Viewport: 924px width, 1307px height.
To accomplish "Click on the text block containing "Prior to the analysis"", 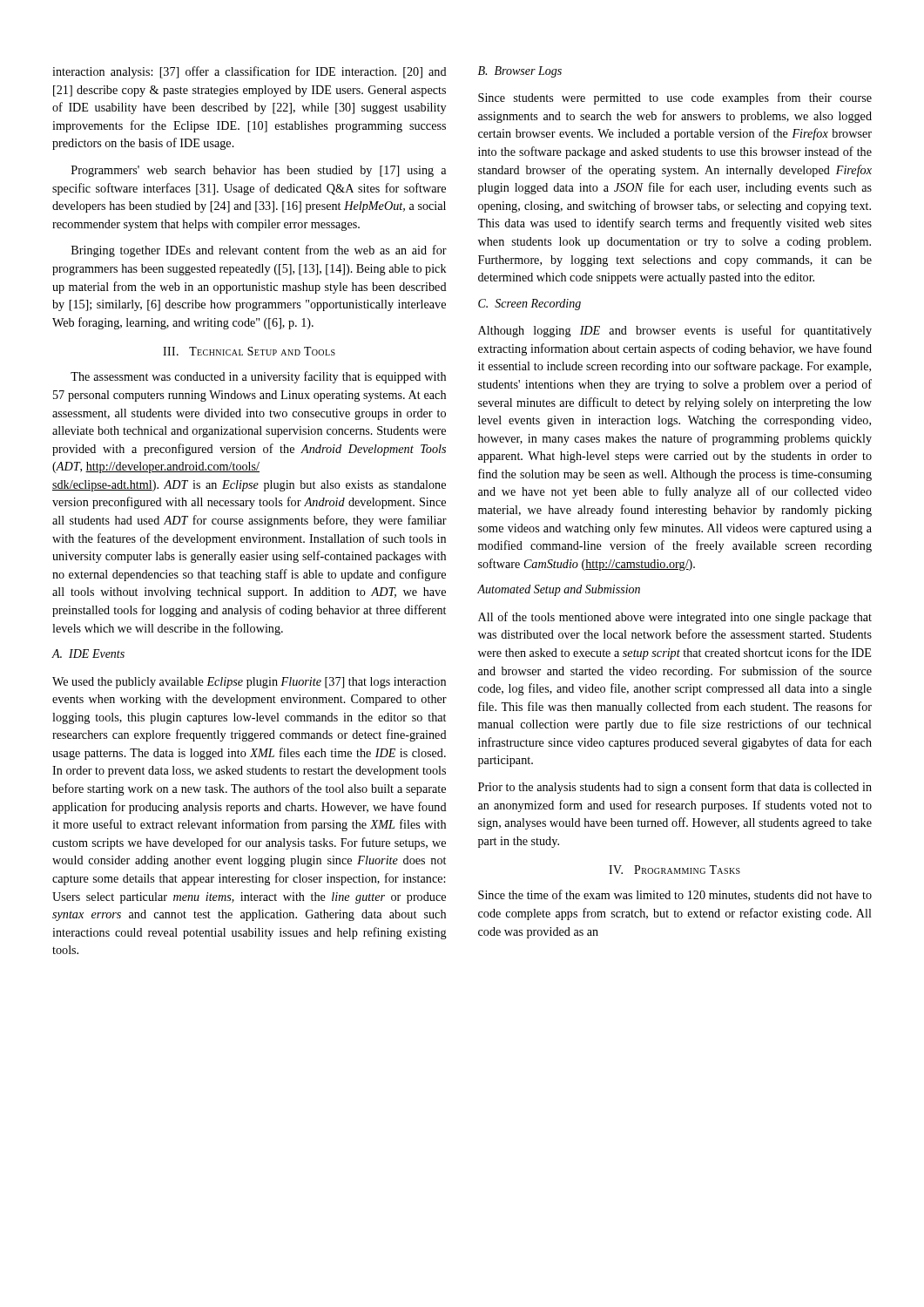I will (x=675, y=814).
